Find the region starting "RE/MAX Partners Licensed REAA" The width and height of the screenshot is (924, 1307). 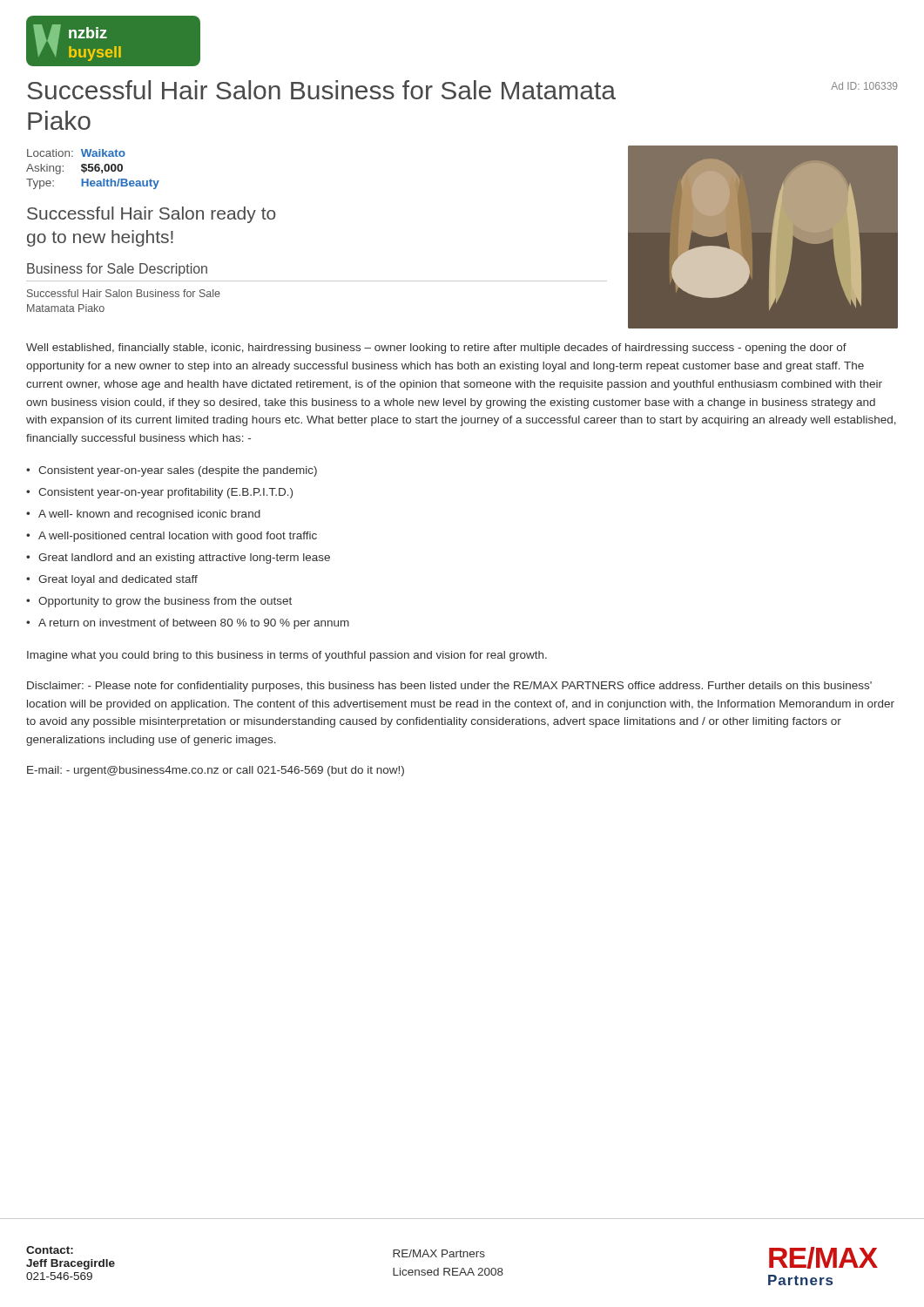(x=448, y=1262)
